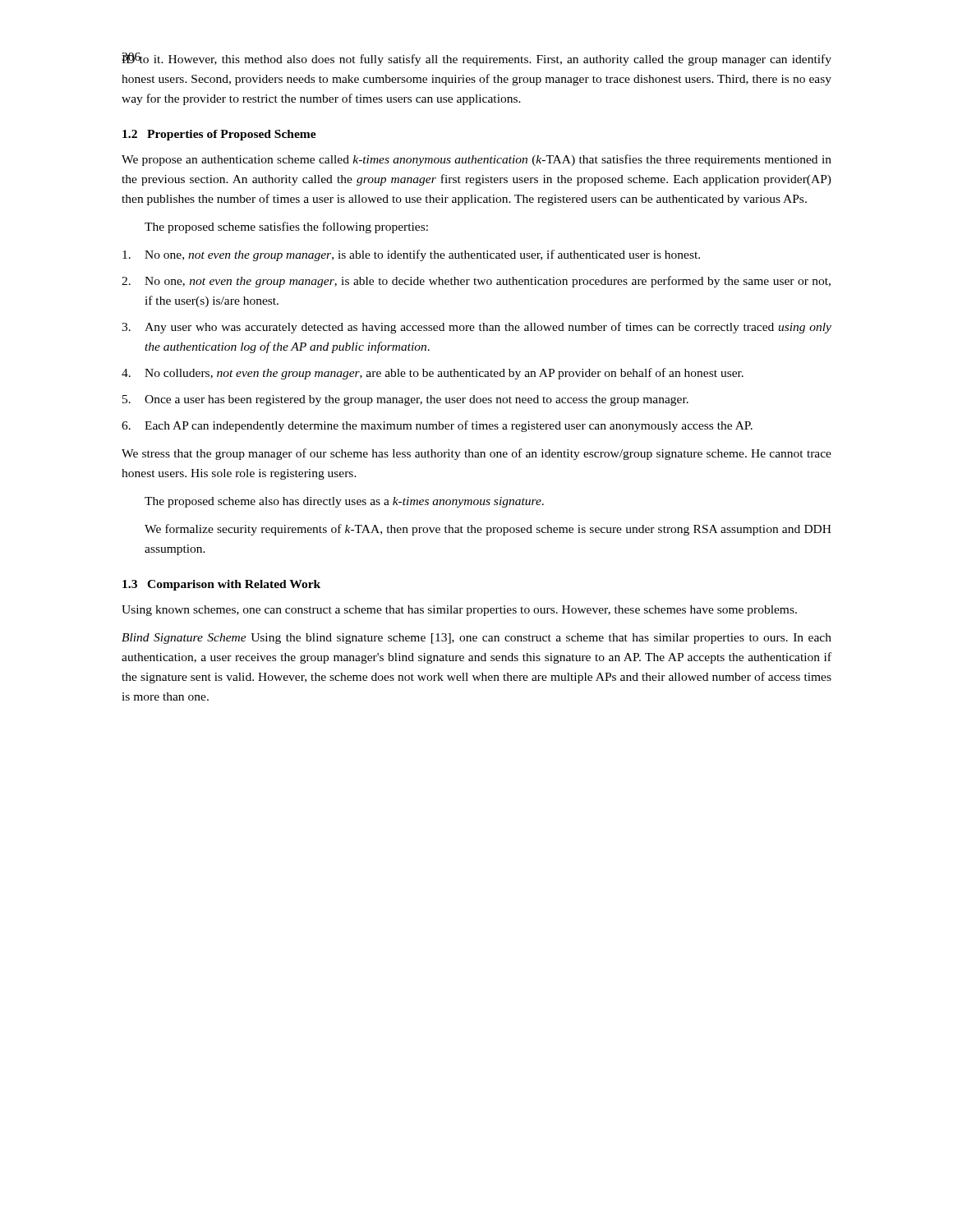Locate the text "1.2 Properties of Proposed Scheme"

[219, 133]
